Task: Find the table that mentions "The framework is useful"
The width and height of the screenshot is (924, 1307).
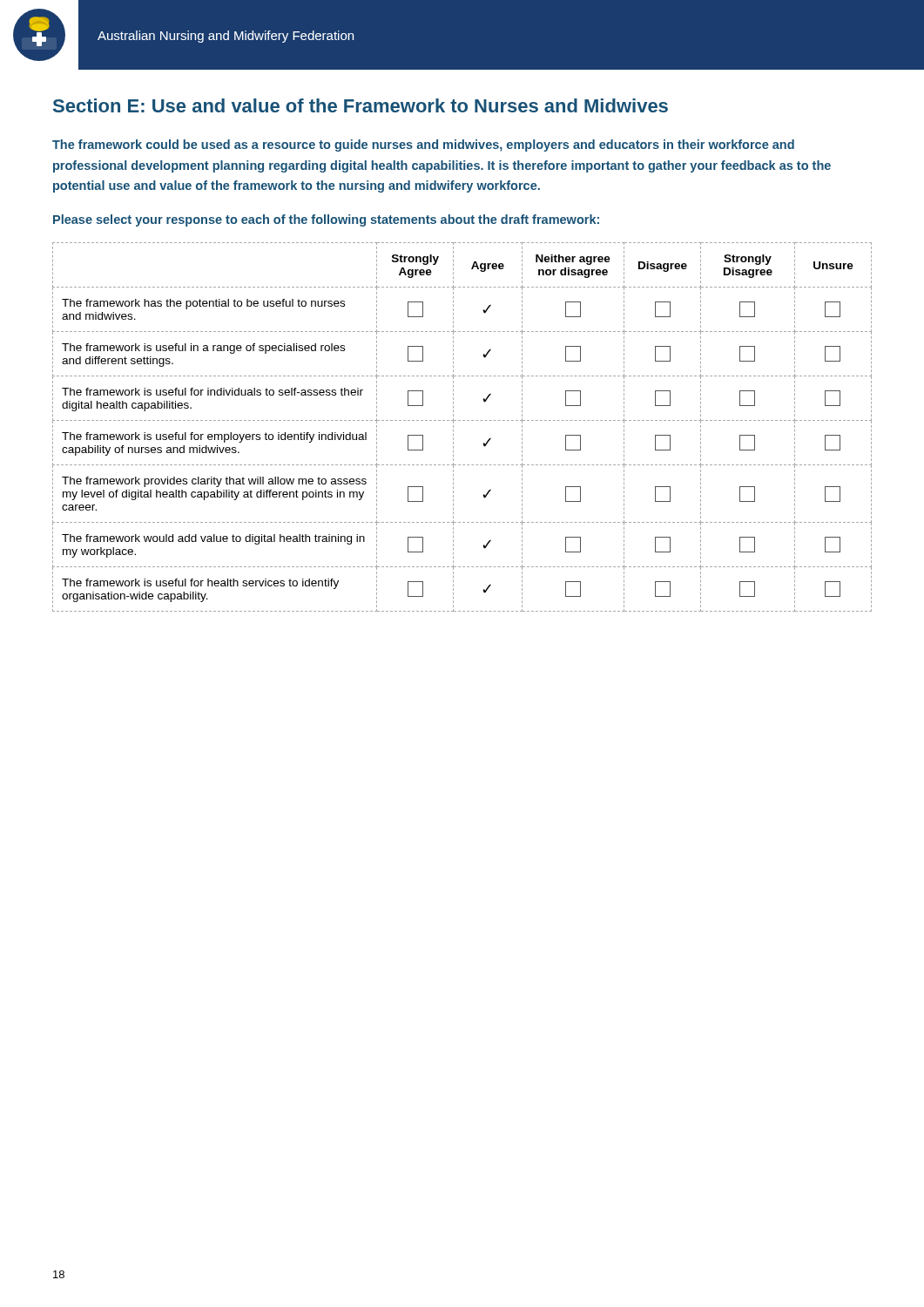Action: pos(462,427)
